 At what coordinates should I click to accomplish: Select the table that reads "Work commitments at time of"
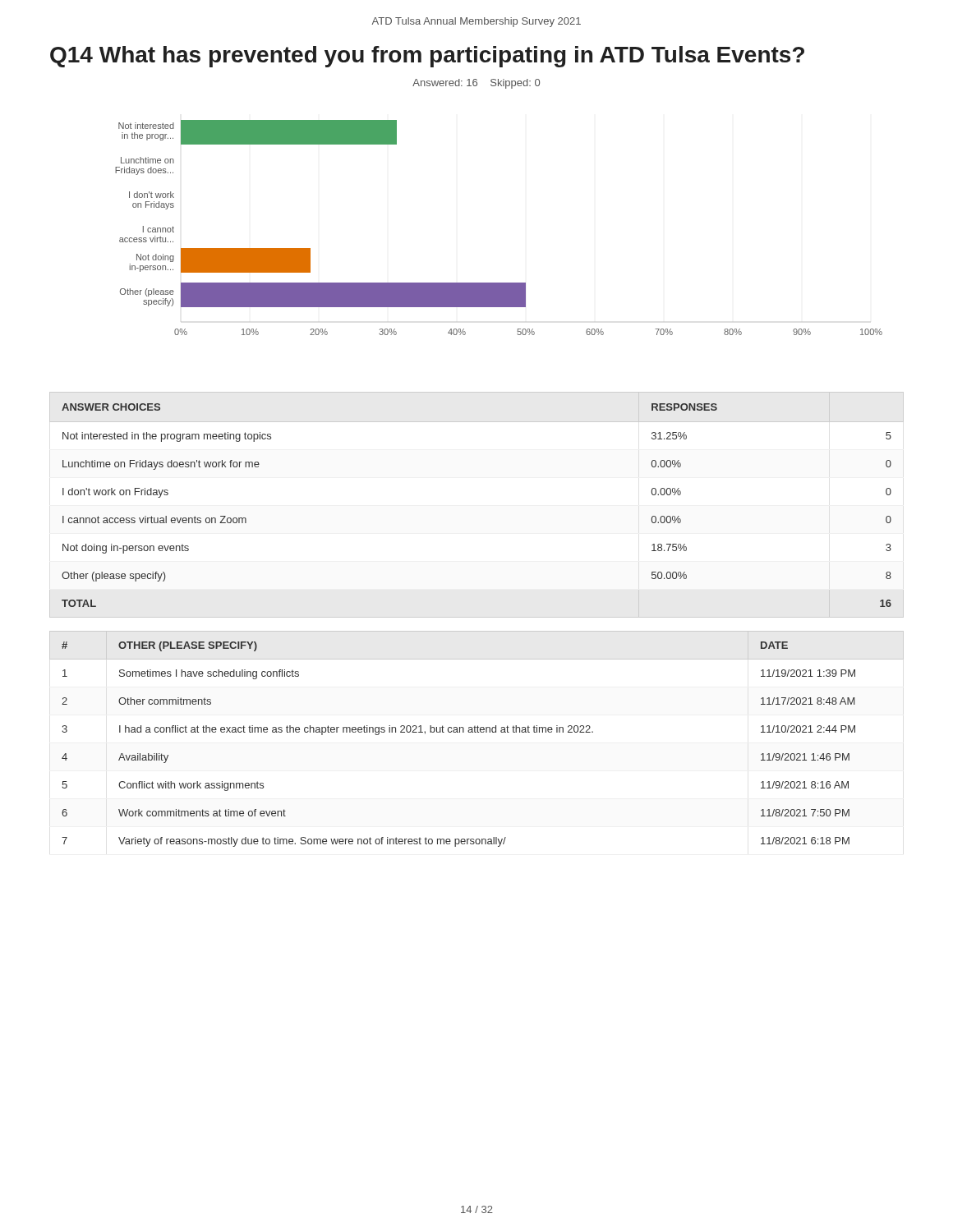click(476, 743)
